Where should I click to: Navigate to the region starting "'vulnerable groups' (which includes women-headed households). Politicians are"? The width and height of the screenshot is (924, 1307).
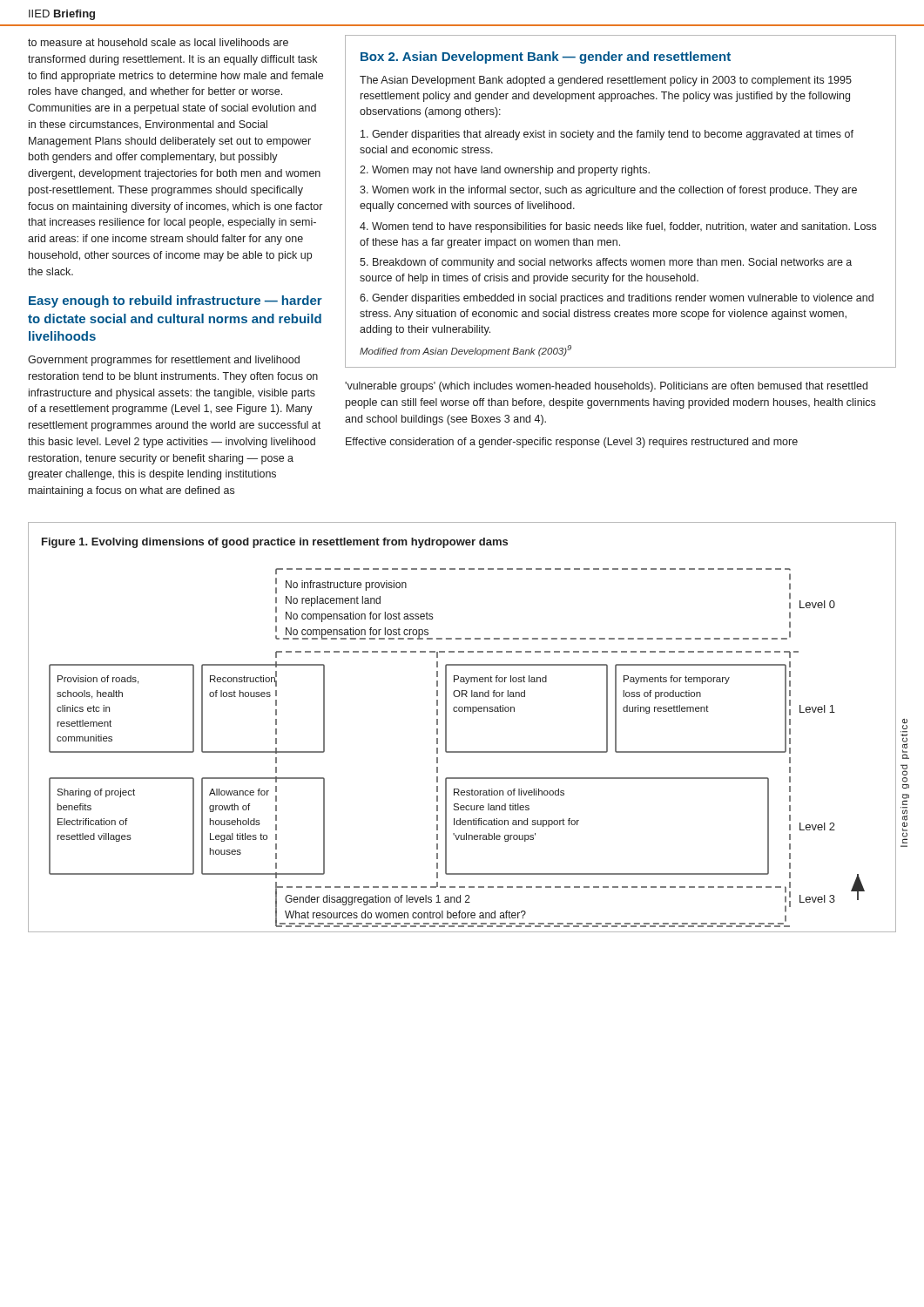610,402
